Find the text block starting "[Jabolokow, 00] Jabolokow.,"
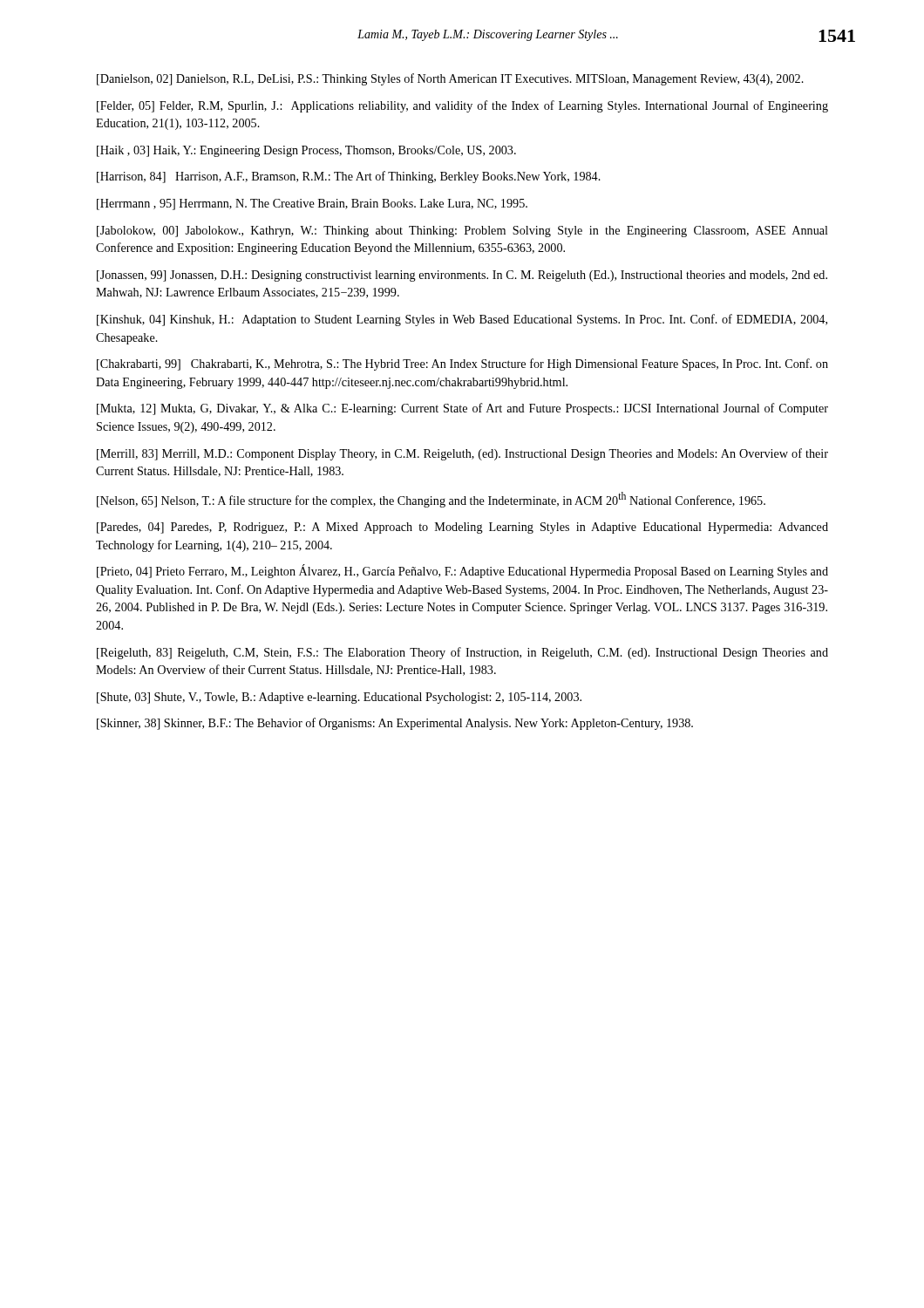Image resolution: width=924 pixels, height=1308 pixels. (x=462, y=239)
